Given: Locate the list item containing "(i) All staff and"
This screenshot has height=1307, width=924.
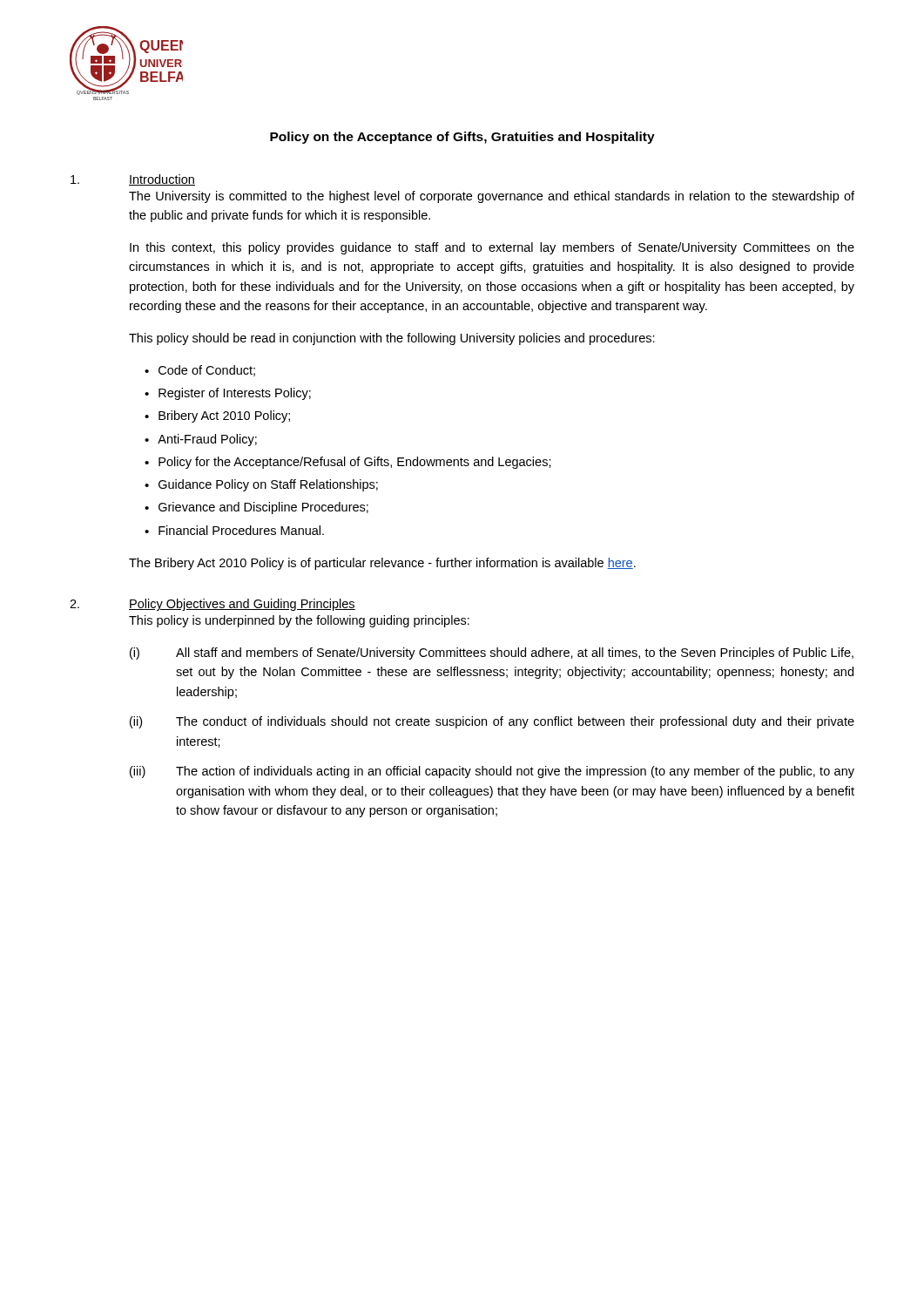Looking at the screenshot, I should (x=492, y=672).
